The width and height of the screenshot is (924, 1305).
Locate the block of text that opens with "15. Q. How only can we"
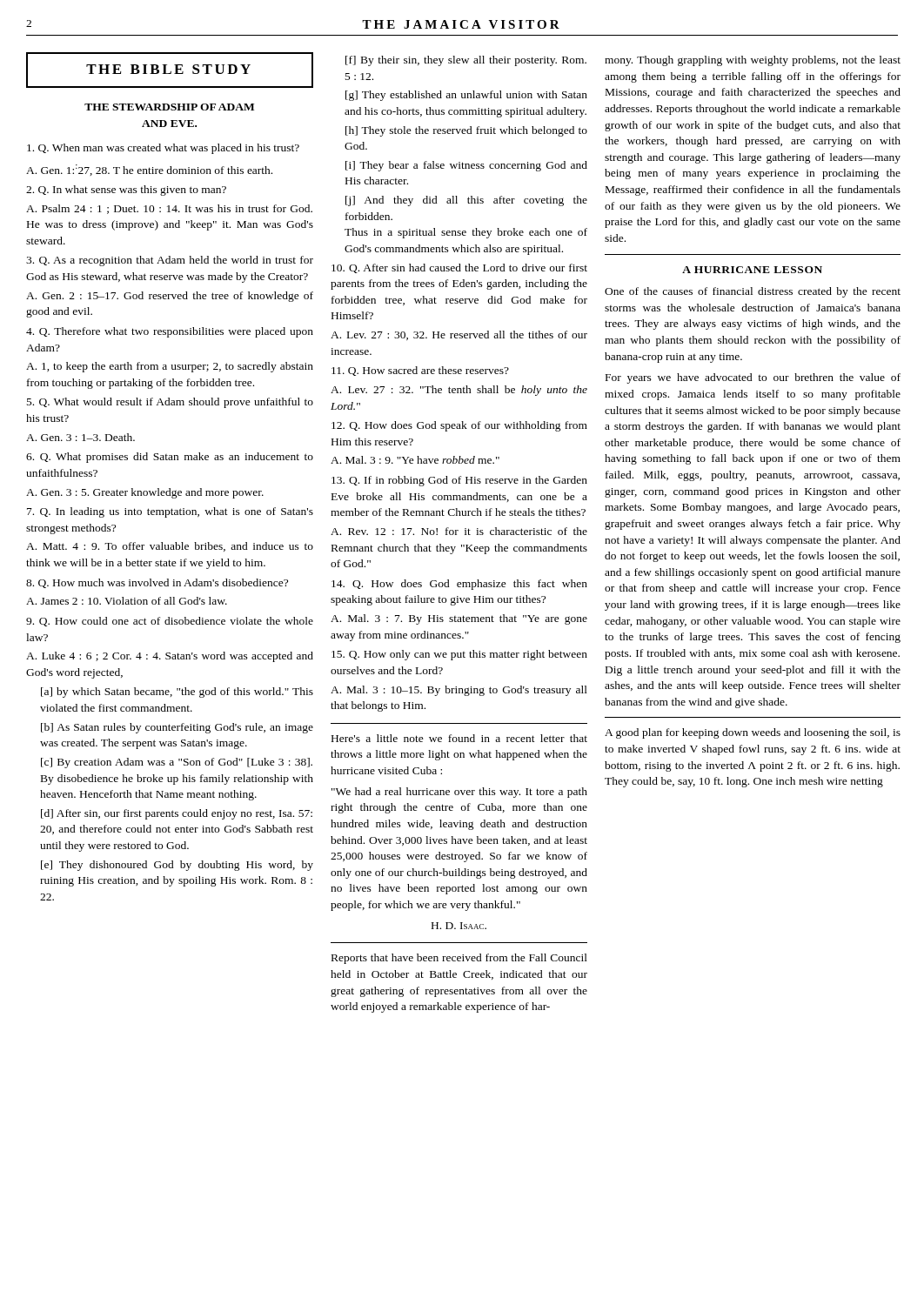(x=459, y=662)
